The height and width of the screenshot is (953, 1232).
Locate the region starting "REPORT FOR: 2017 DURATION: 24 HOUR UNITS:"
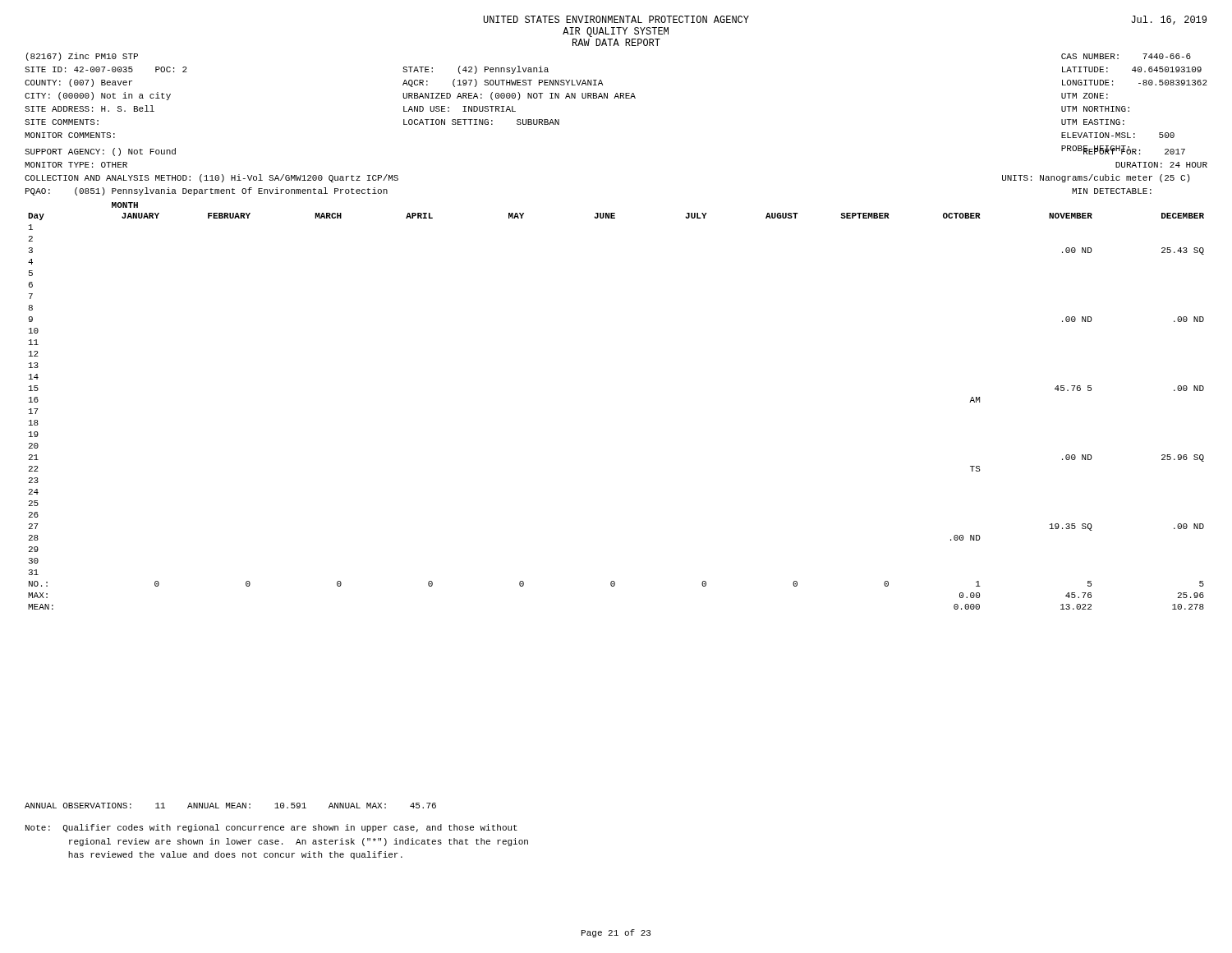pyautogui.click(x=1072, y=172)
